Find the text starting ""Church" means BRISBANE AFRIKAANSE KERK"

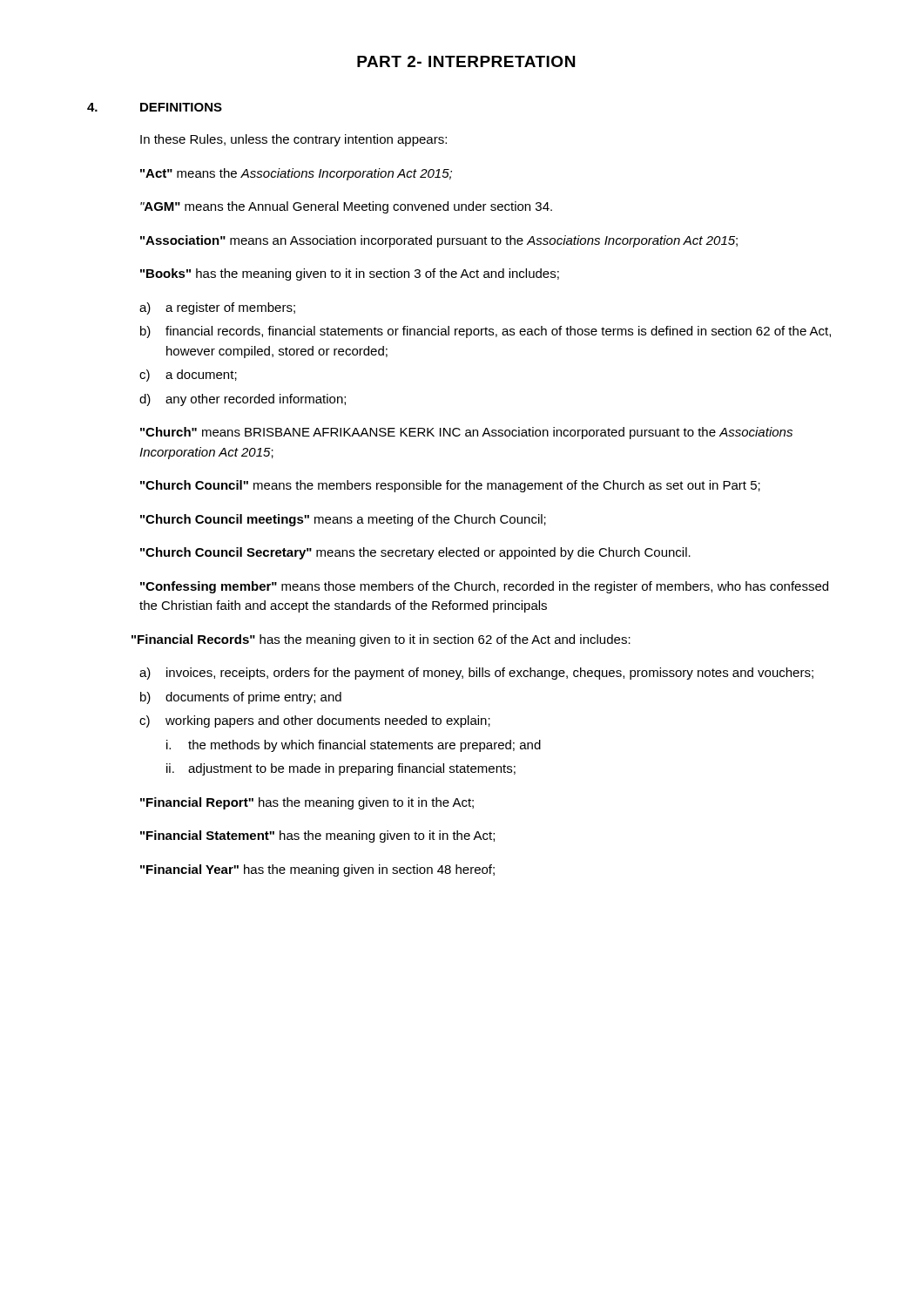click(x=466, y=442)
